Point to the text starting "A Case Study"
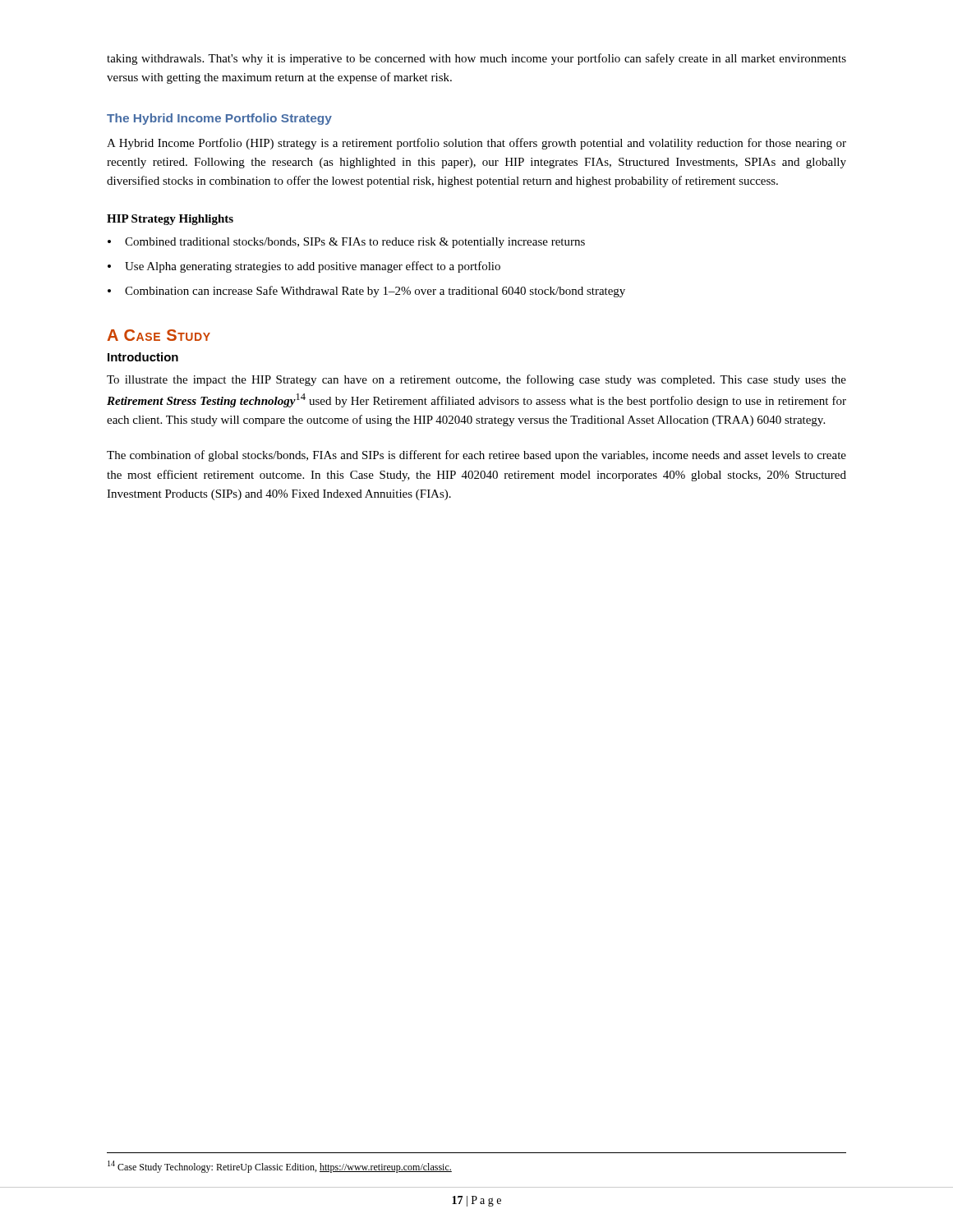The image size is (953, 1232). click(159, 335)
